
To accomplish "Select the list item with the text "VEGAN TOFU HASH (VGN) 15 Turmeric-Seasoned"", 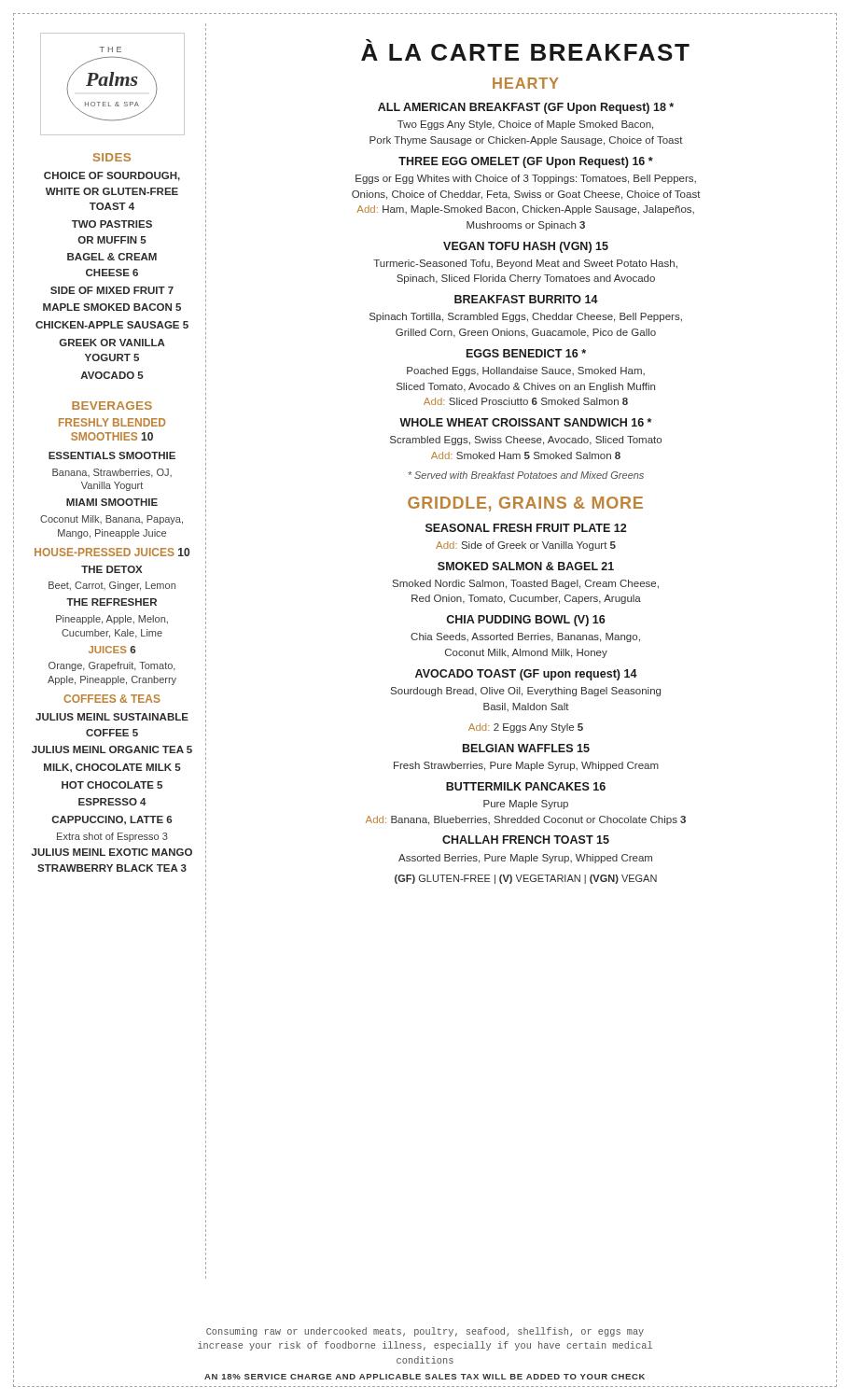I will point(526,263).
